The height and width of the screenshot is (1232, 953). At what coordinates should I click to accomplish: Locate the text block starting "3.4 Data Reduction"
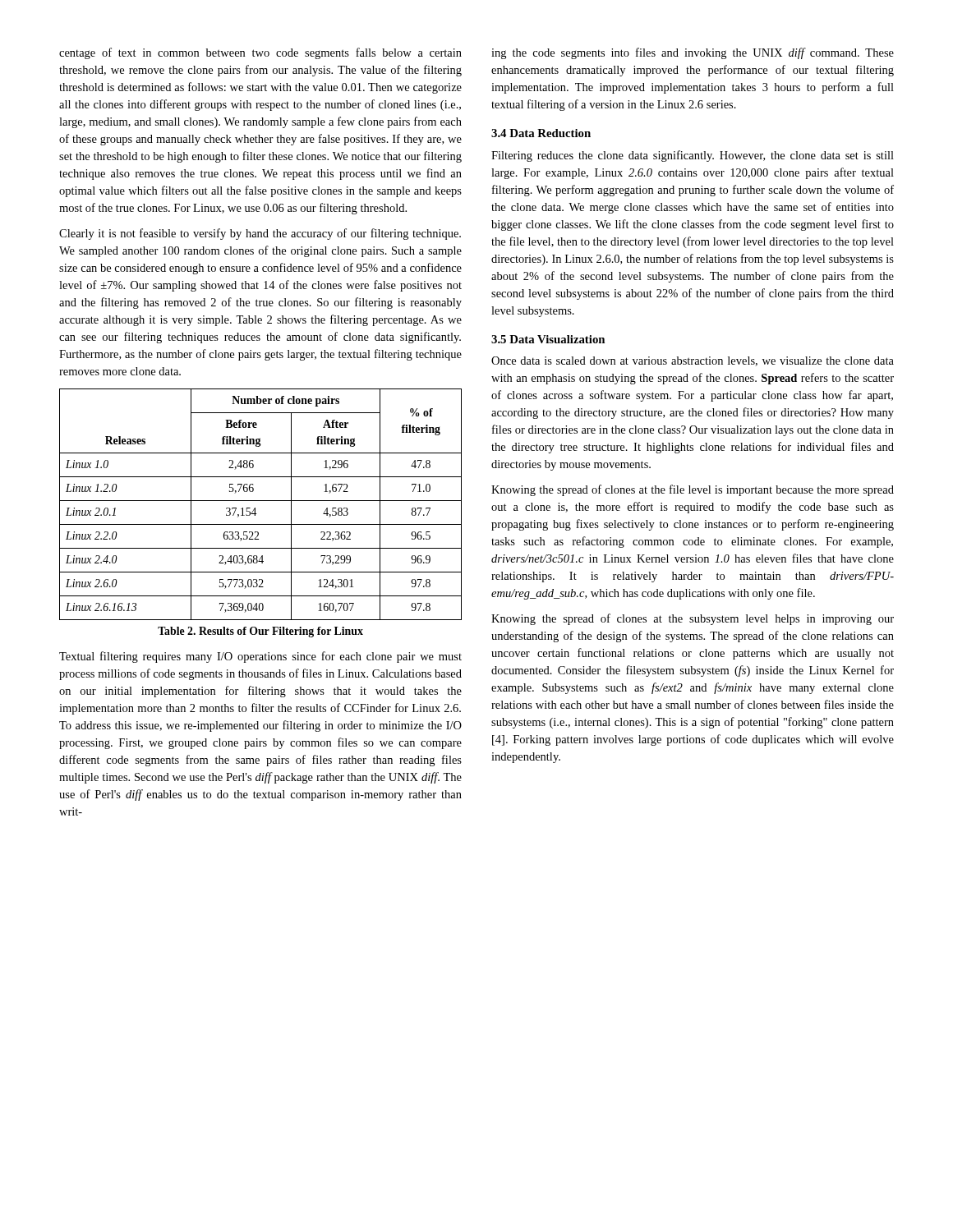(541, 133)
